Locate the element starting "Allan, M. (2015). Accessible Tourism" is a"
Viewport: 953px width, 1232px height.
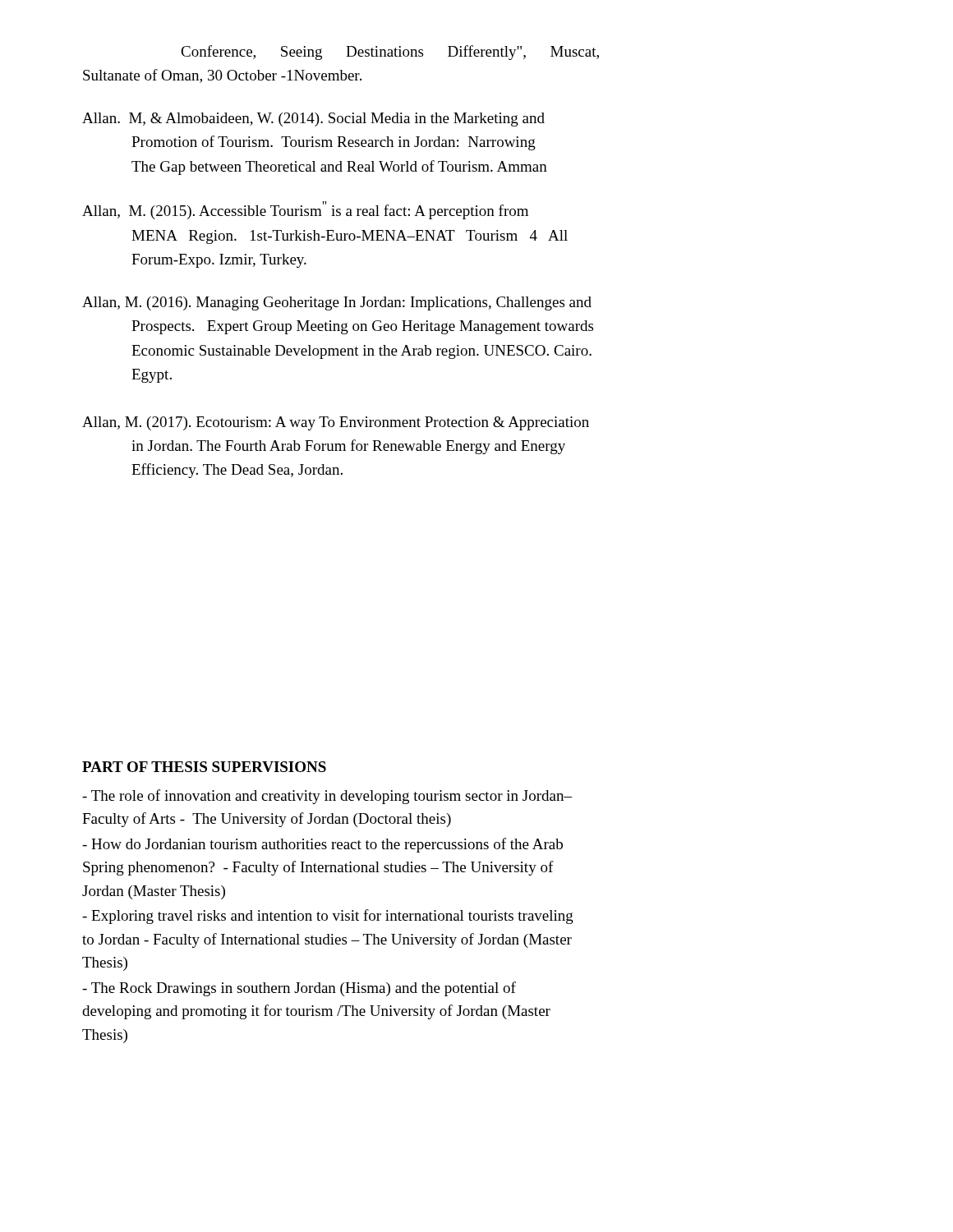(x=485, y=234)
